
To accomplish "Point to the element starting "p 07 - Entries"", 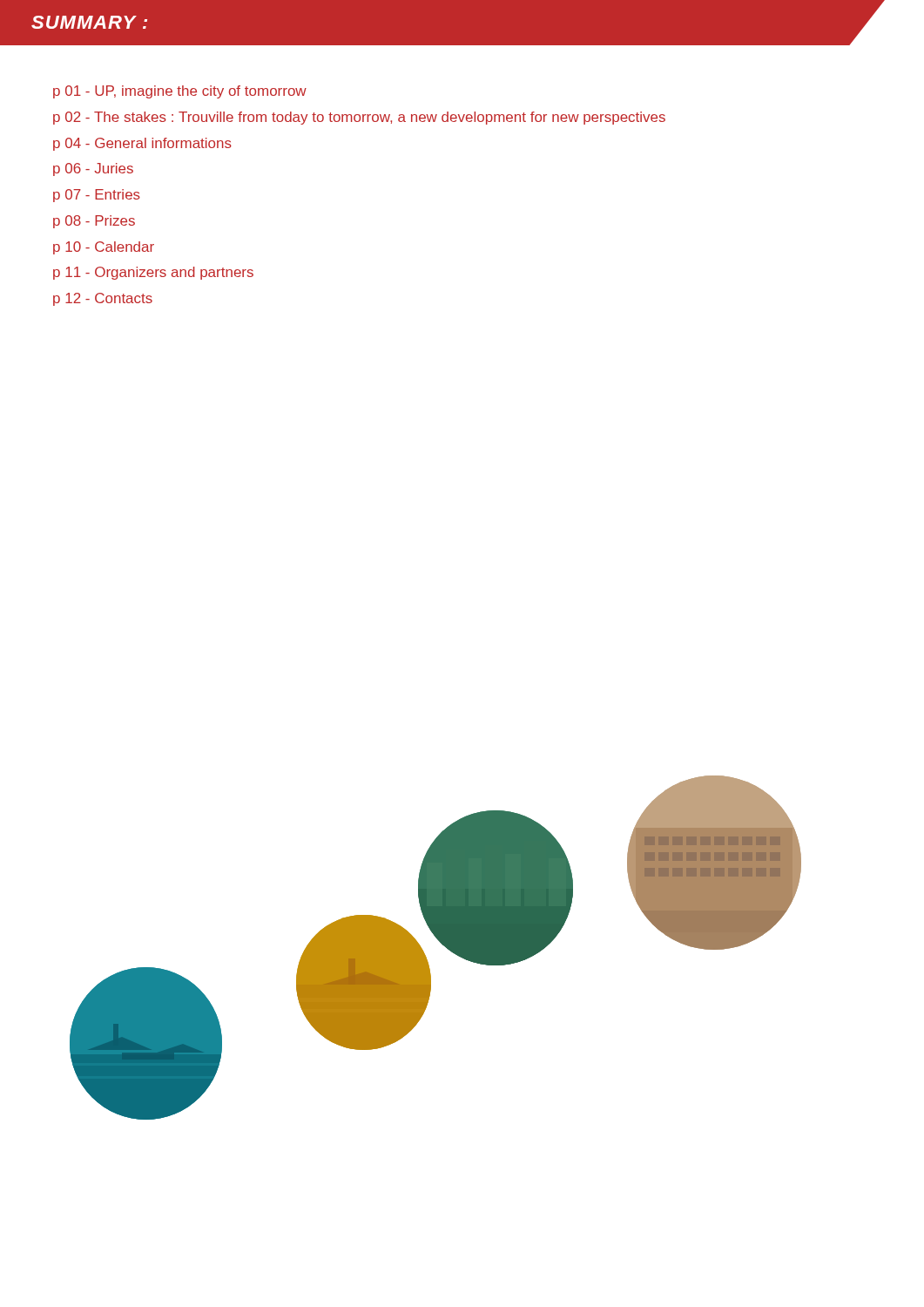I will pos(96,195).
